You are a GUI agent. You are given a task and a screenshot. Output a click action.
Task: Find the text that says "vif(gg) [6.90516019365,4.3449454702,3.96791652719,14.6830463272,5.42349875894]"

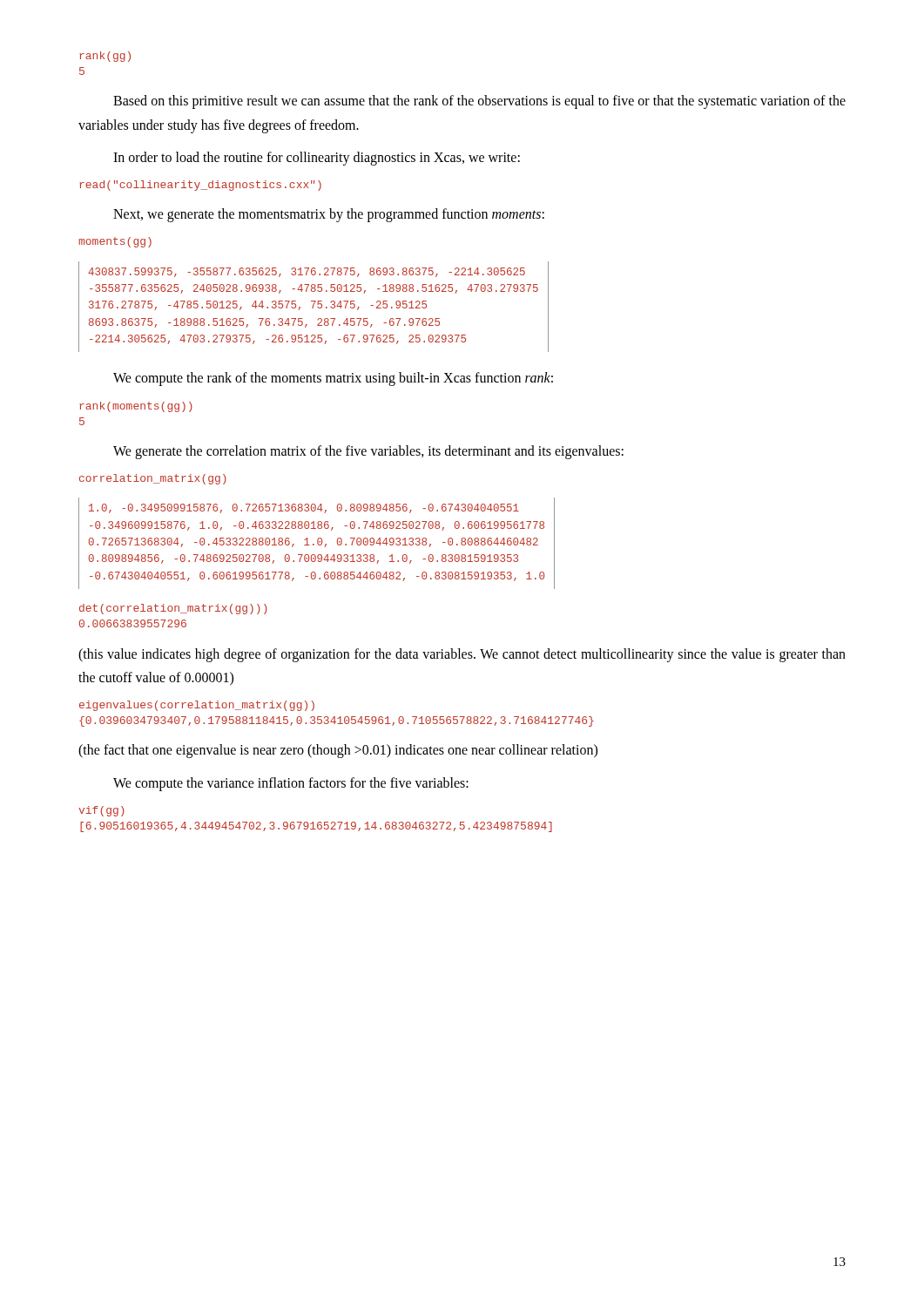click(462, 819)
